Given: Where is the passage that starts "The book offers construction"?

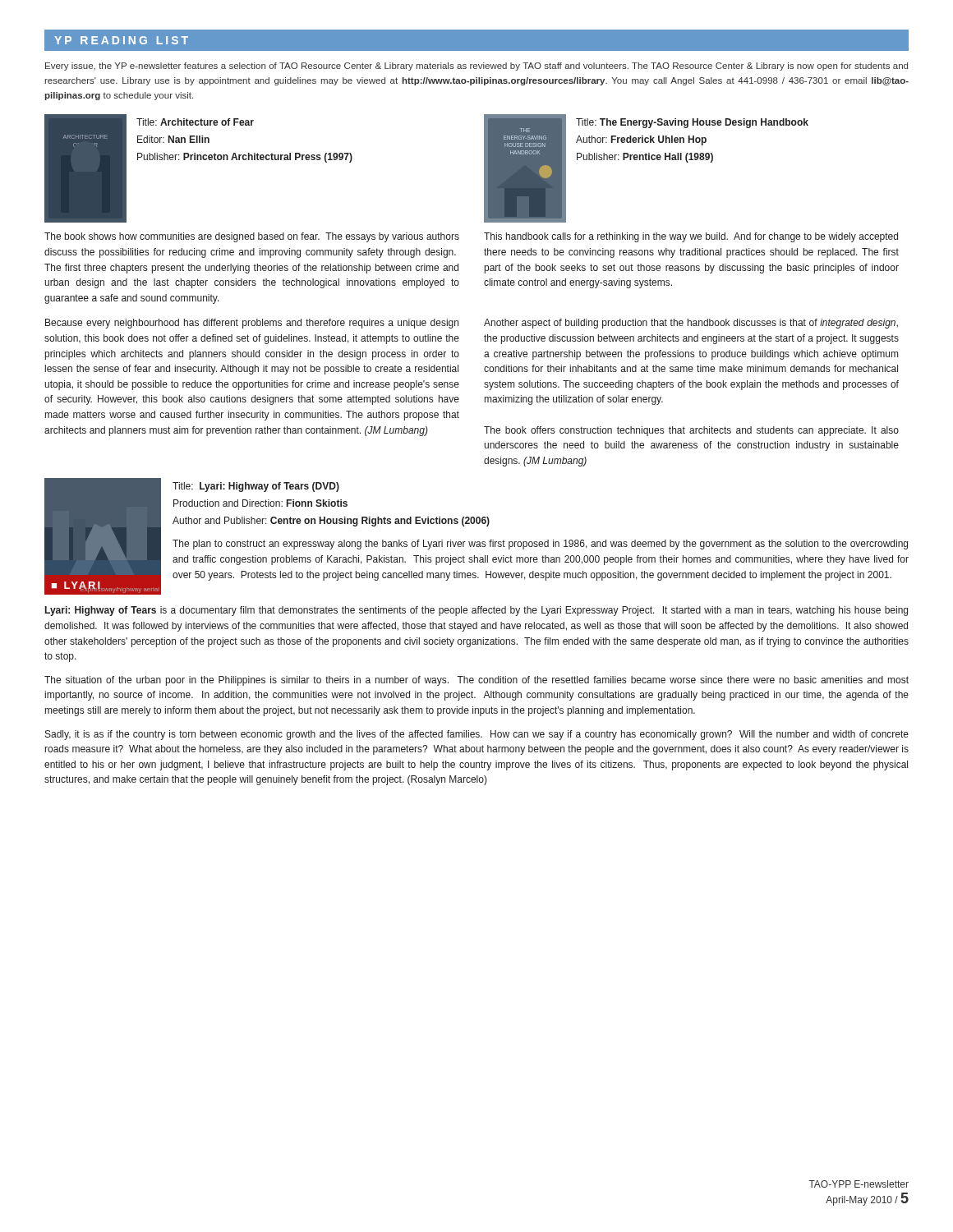Looking at the screenshot, I should (691, 445).
